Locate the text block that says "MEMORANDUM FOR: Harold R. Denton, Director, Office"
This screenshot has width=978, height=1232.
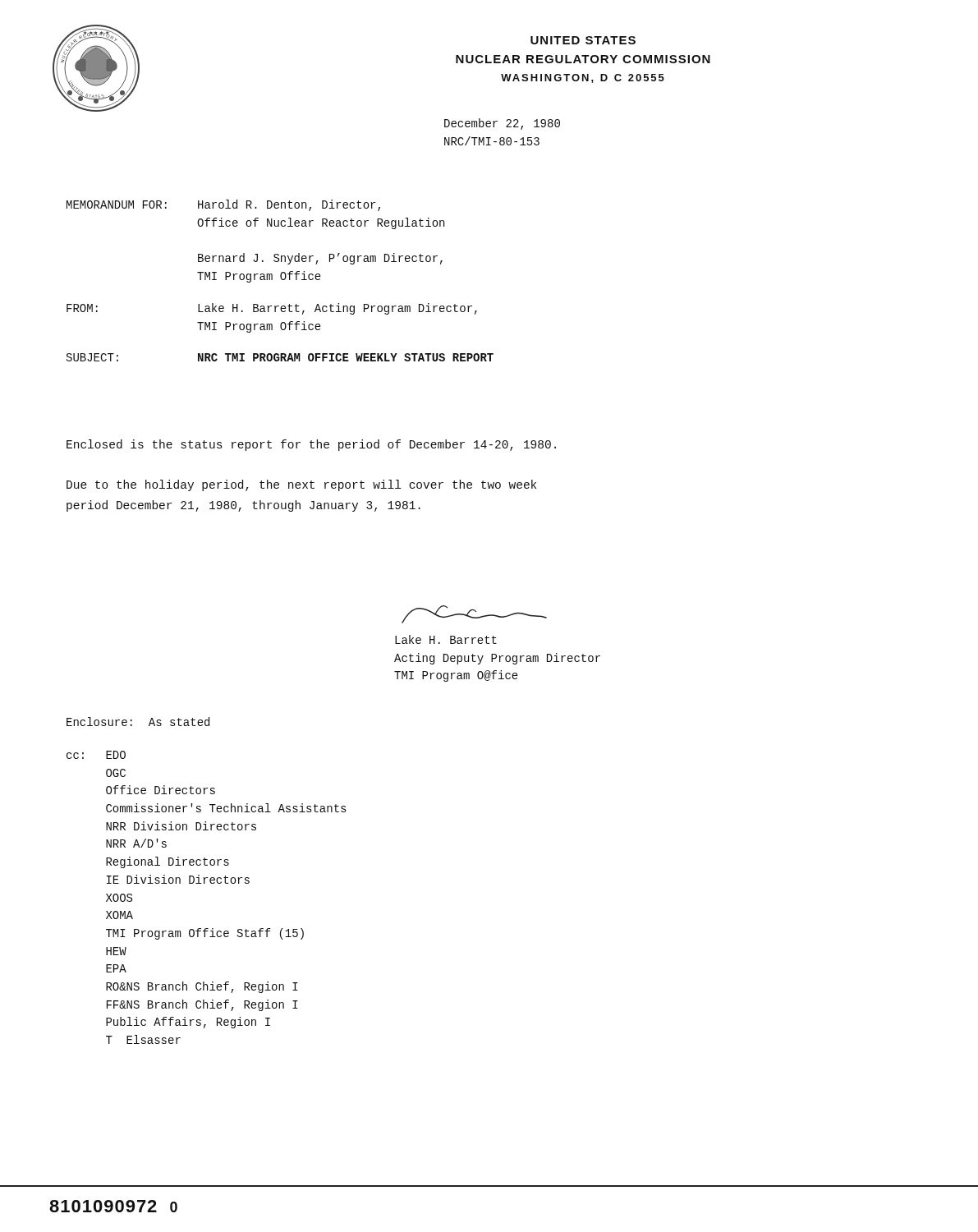coord(256,242)
